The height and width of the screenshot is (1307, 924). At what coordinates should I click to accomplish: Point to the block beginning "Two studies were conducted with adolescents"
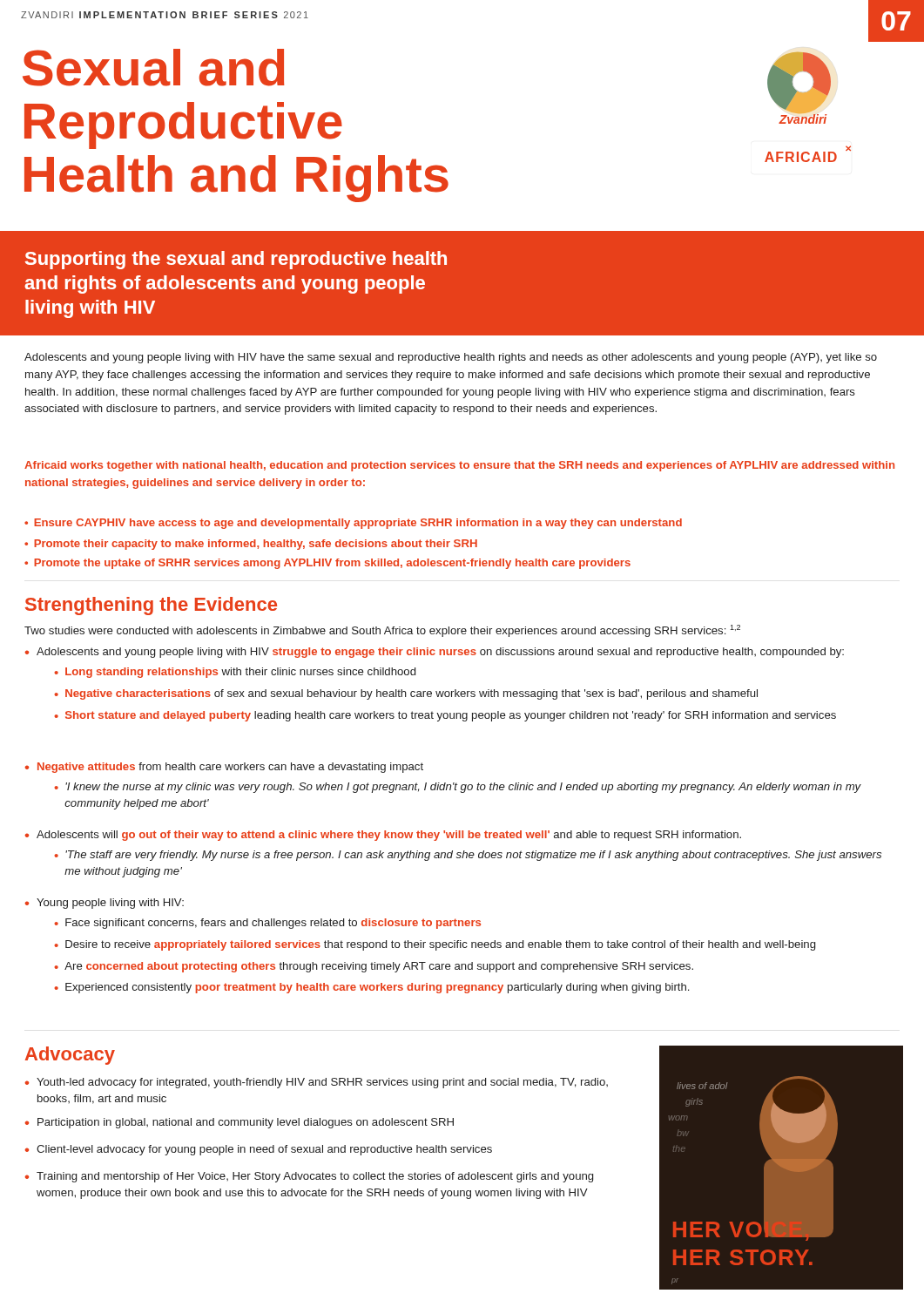point(383,630)
